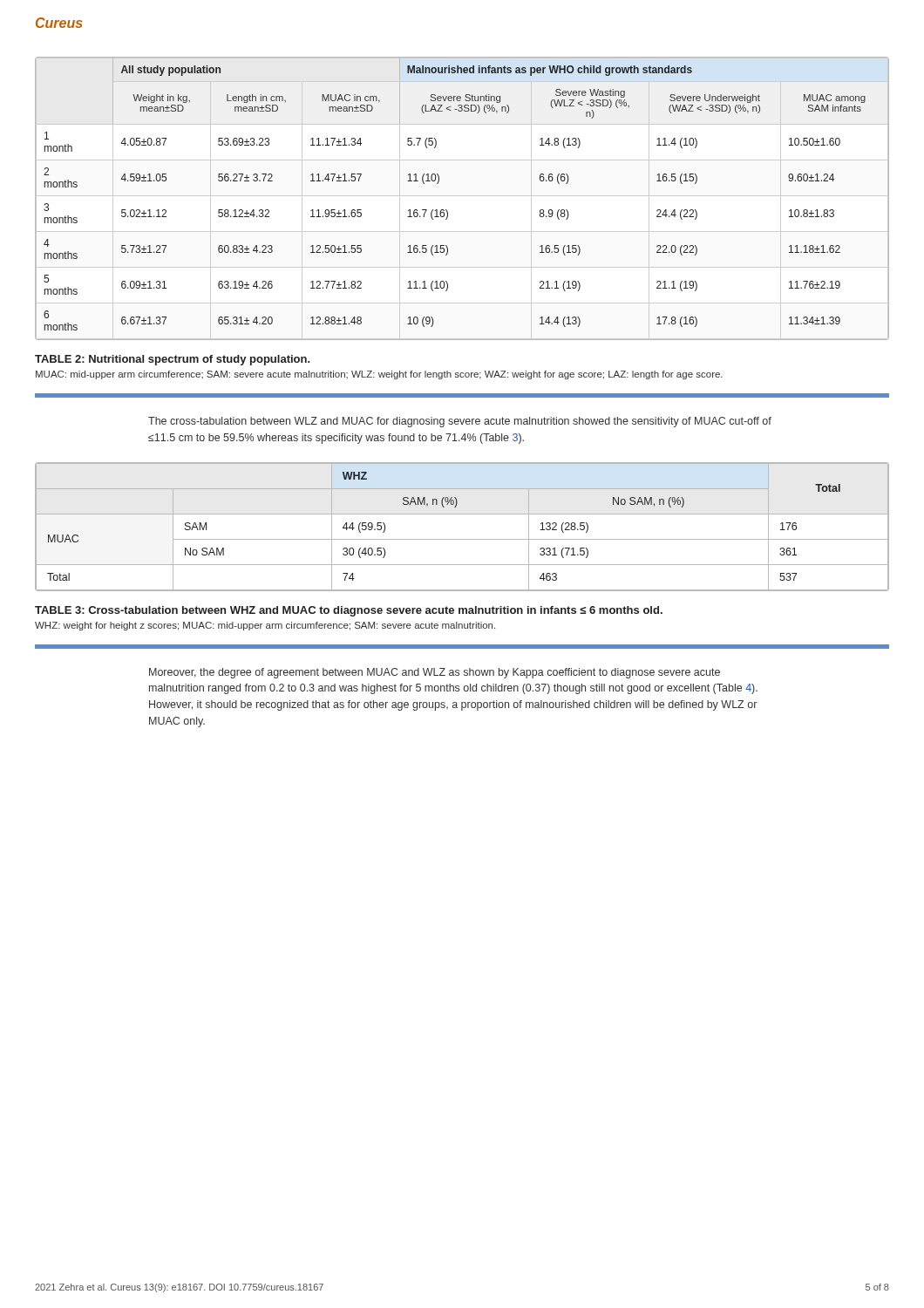
Task: Locate the caption that opens with "TABLE 2: Nutritional spectrum of"
Action: pos(173,359)
